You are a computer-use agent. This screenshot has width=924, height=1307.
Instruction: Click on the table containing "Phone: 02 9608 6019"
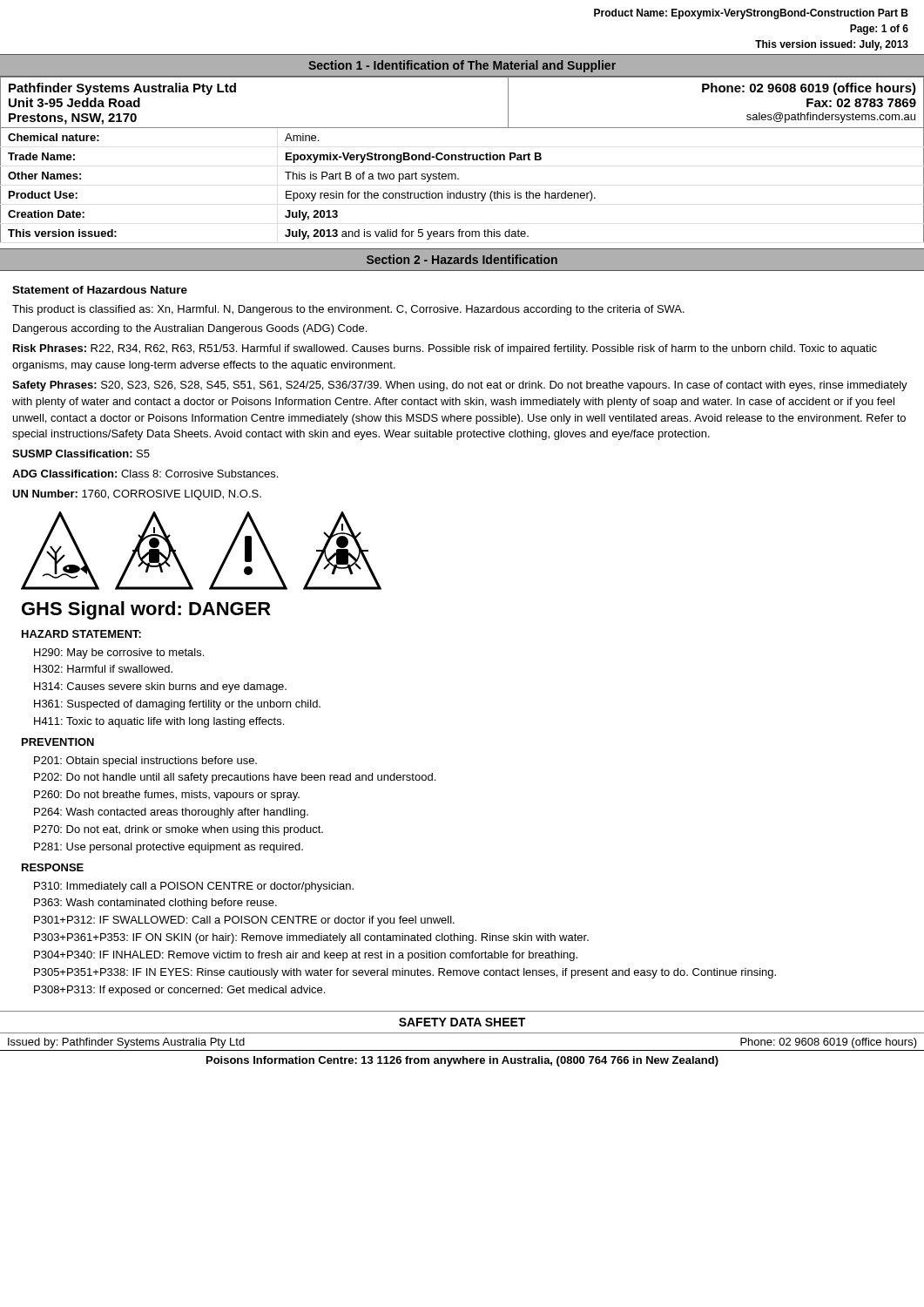pyautogui.click(x=462, y=160)
